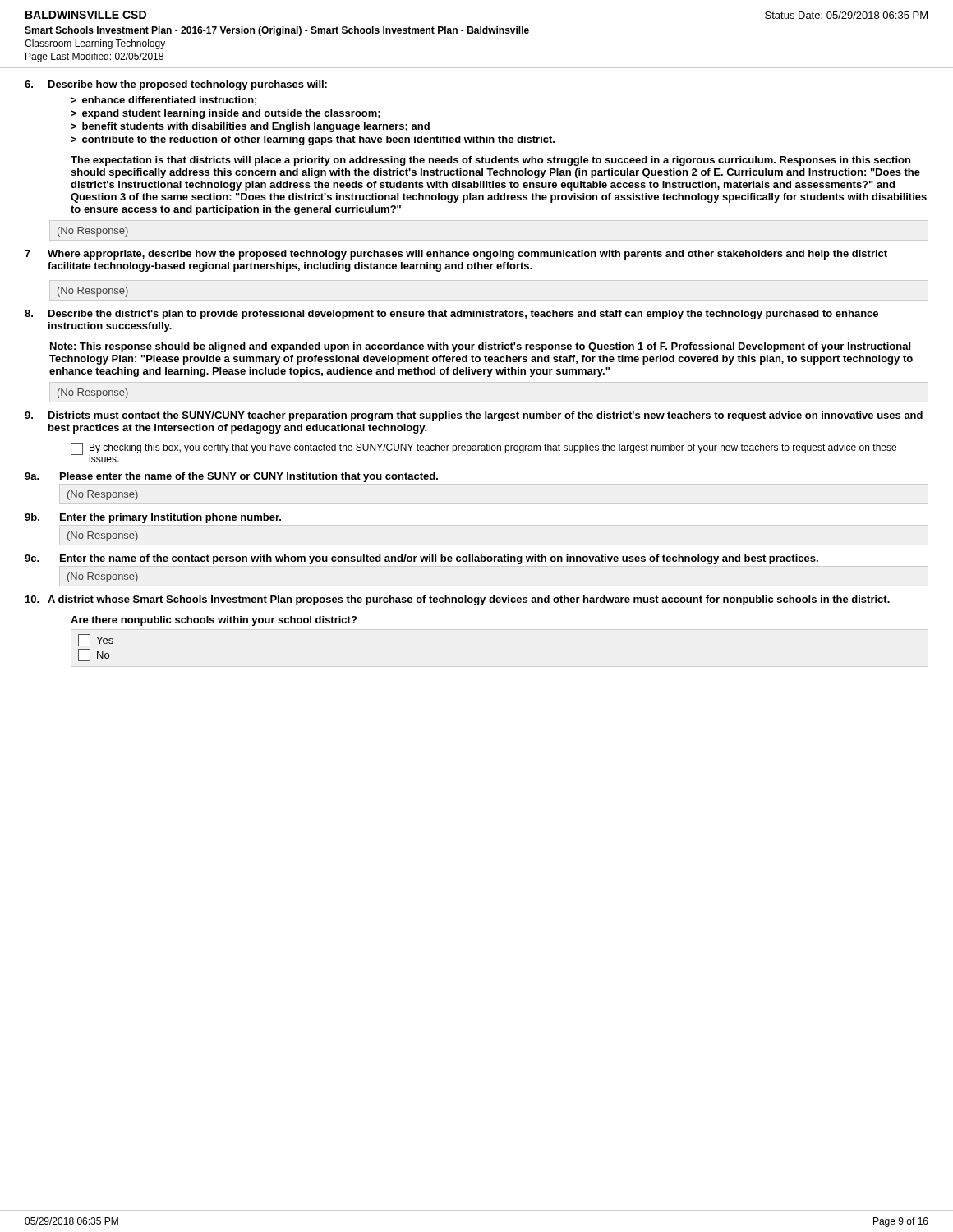The image size is (953, 1232).
Task: Select the text that reads "Yes No"
Action: tap(96, 640)
